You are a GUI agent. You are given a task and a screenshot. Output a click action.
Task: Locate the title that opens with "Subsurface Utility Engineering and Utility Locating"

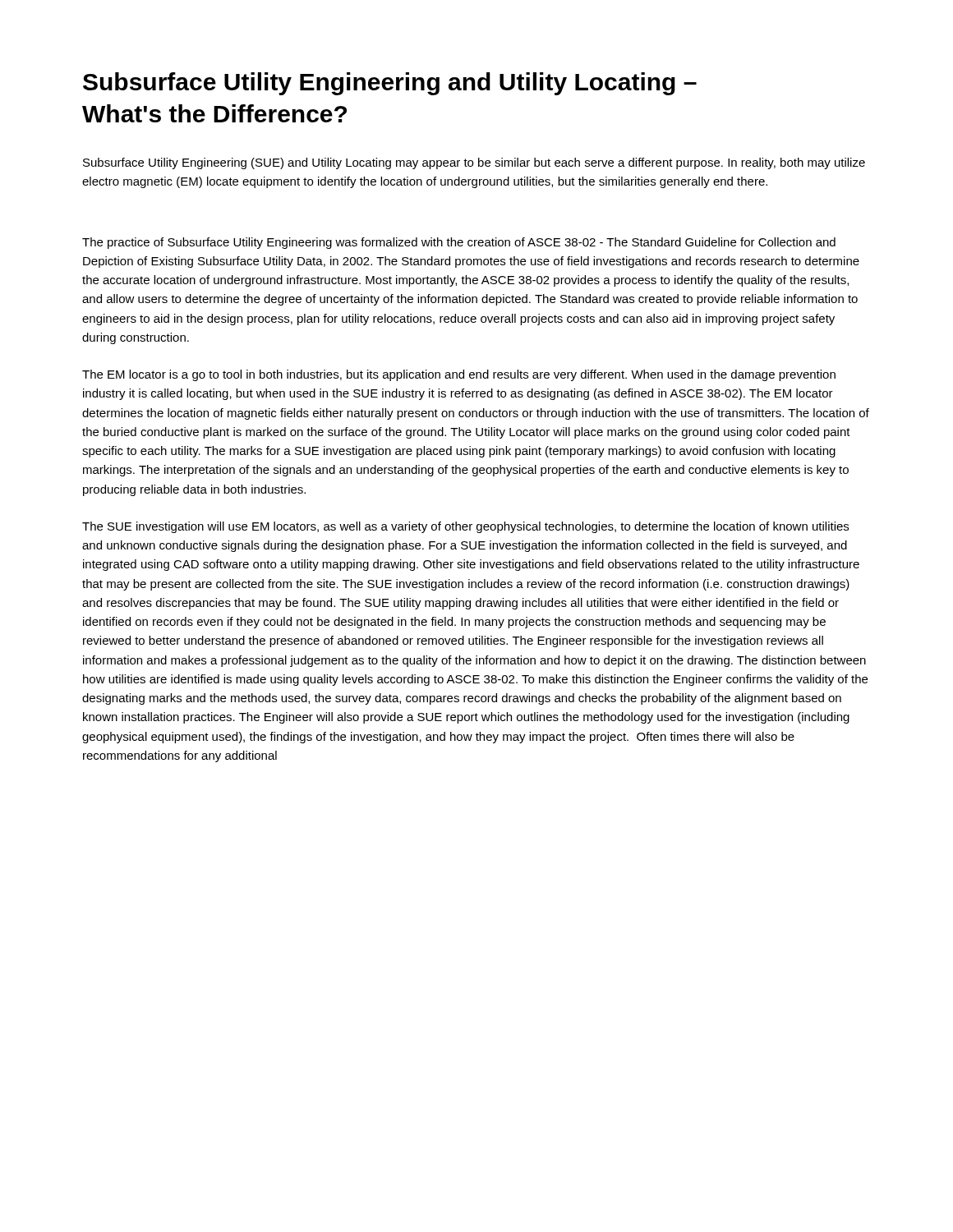click(x=390, y=98)
